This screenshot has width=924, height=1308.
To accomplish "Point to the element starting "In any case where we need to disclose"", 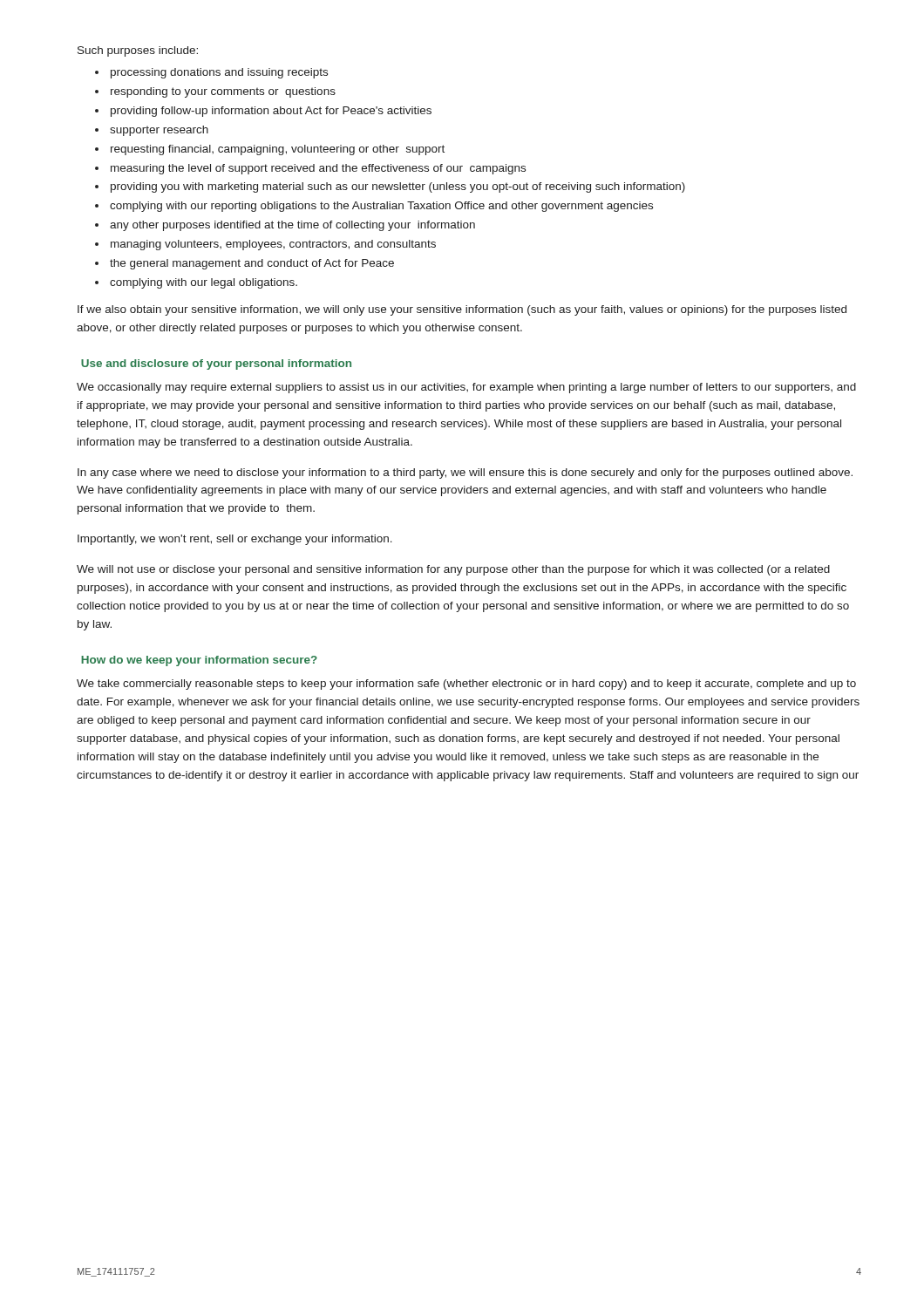I will pos(465,490).
